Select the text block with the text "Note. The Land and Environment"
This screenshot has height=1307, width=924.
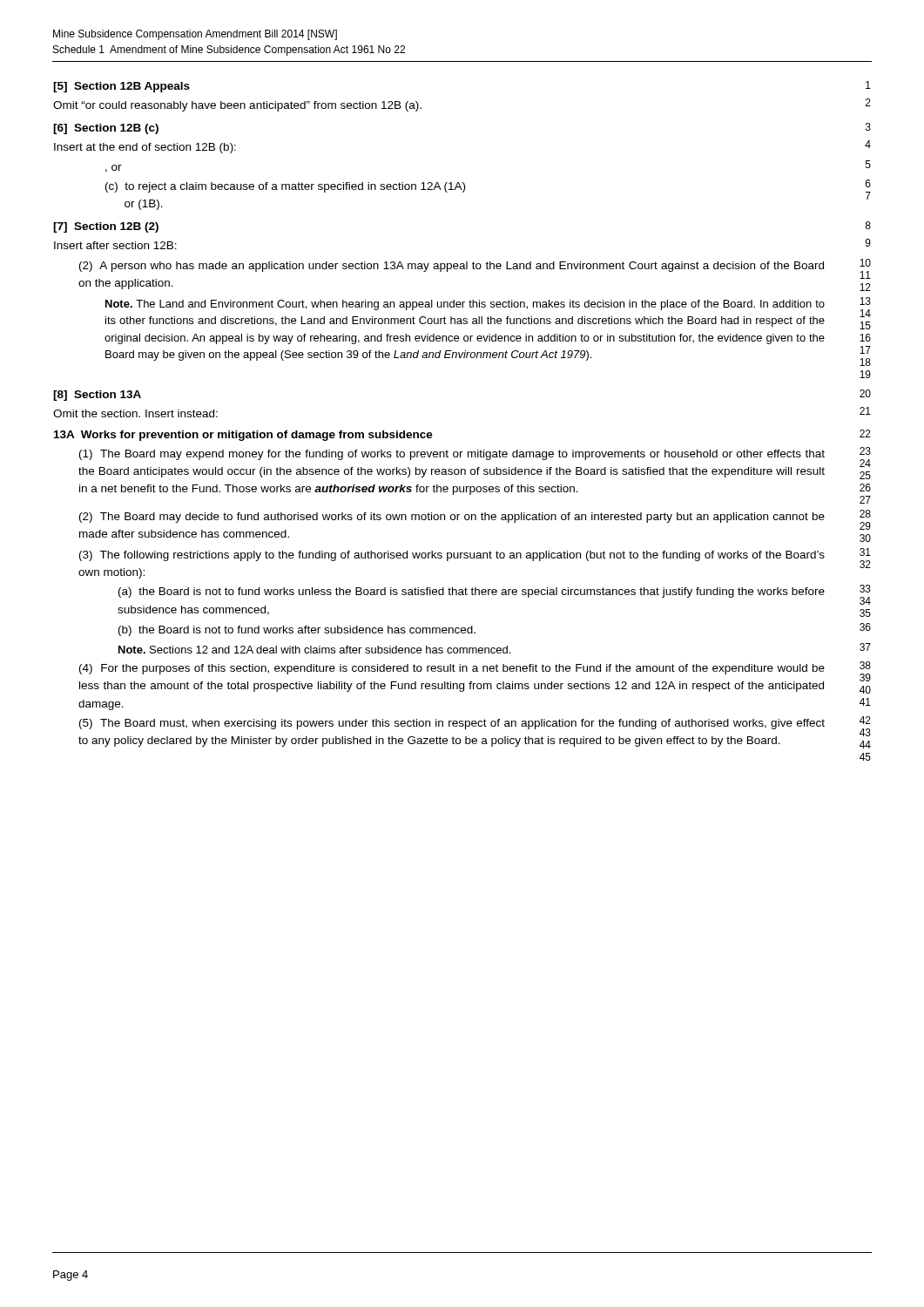pos(465,329)
